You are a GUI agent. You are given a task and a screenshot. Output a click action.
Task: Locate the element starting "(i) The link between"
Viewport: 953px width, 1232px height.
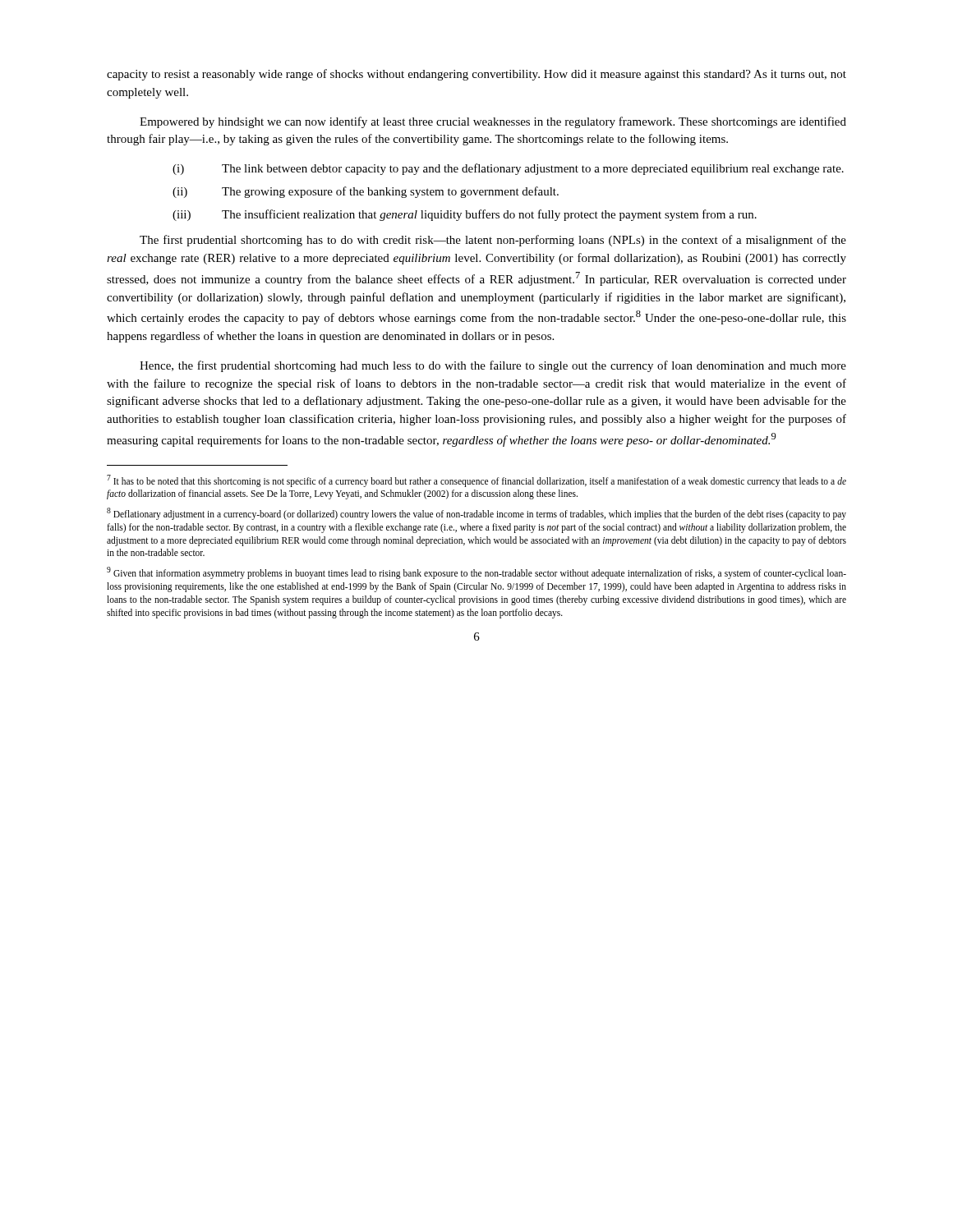pyautogui.click(x=509, y=169)
